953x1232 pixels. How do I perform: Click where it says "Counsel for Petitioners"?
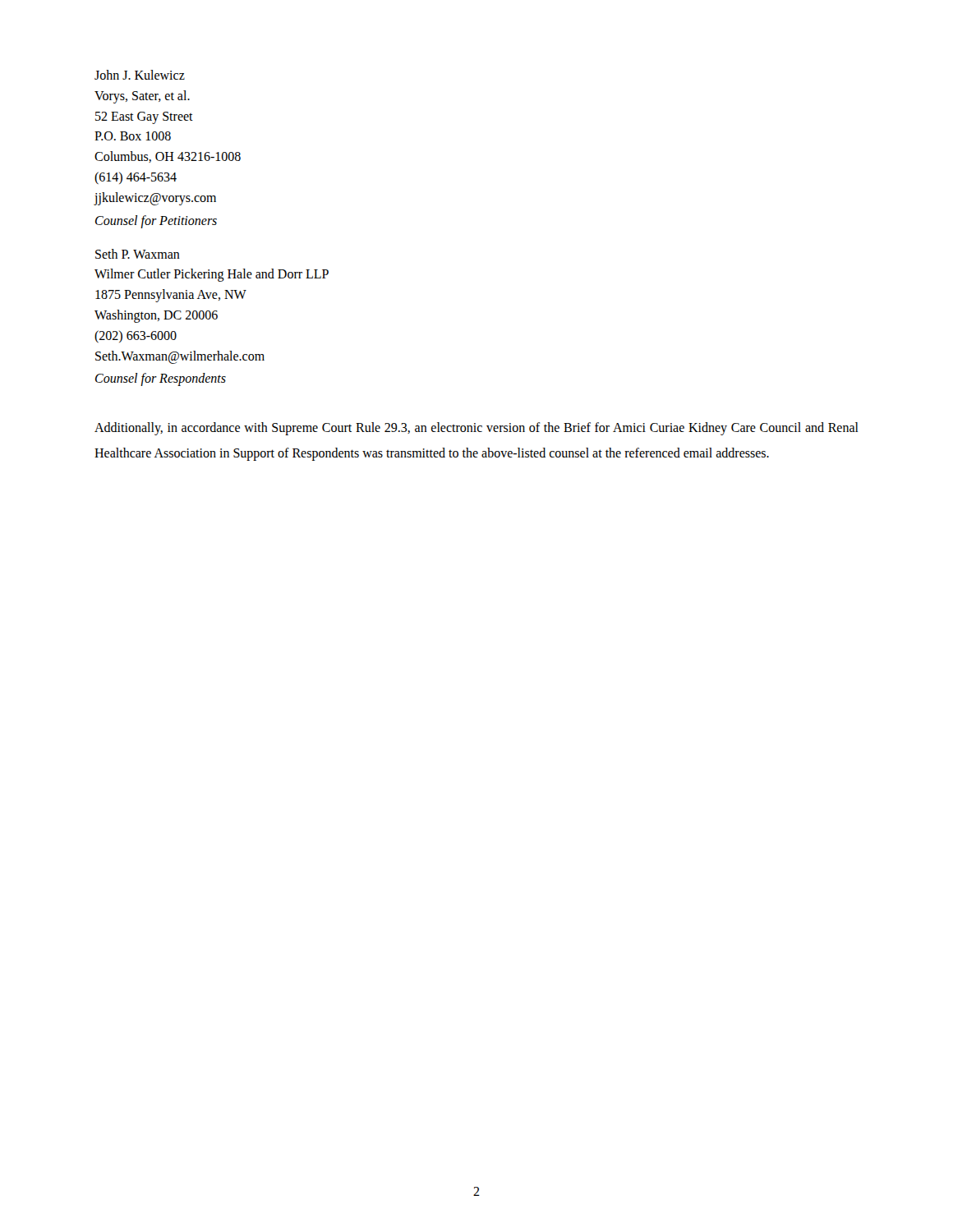click(156, 220)
